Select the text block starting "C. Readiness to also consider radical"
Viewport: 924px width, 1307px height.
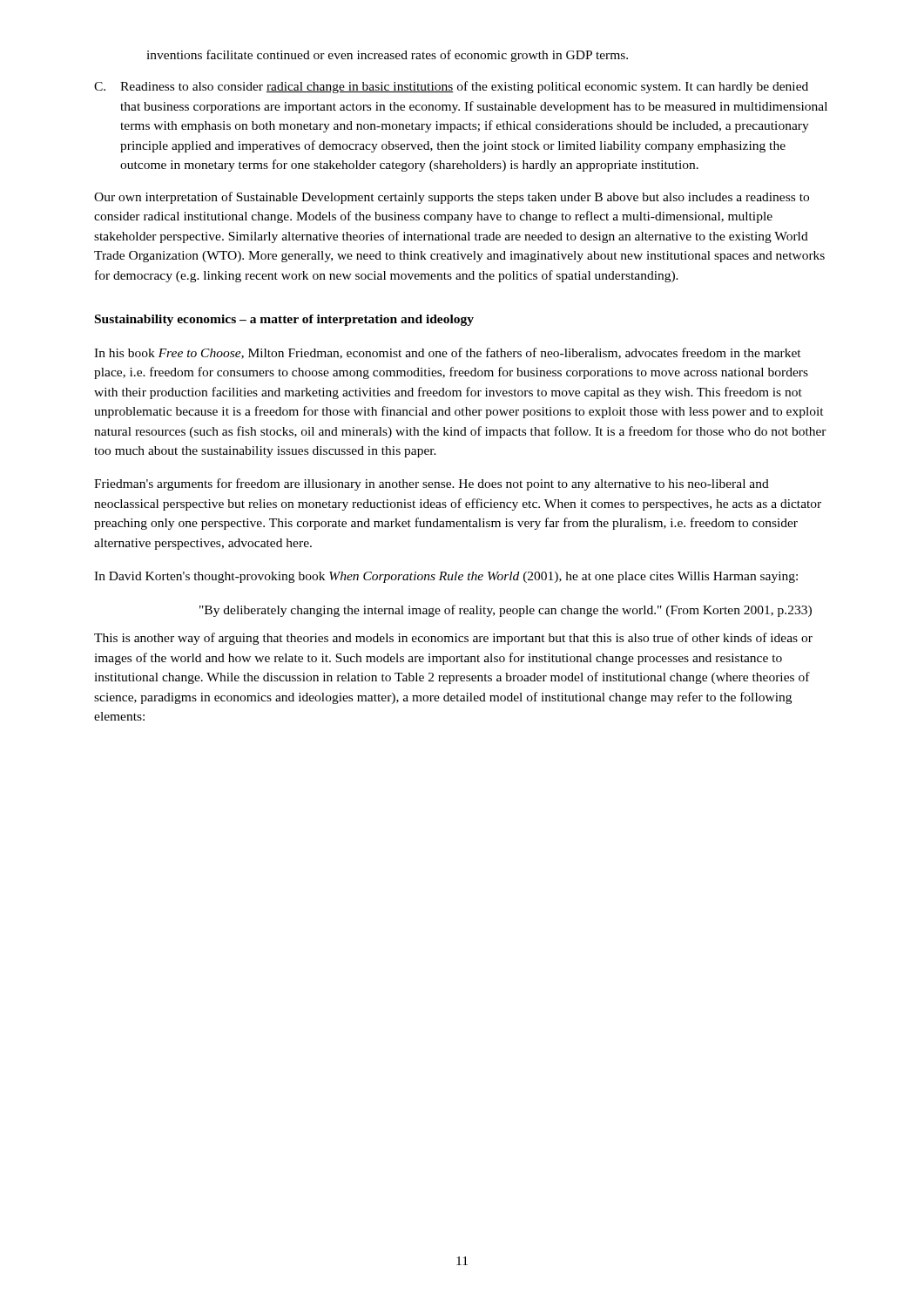click(x=462, y=126)
